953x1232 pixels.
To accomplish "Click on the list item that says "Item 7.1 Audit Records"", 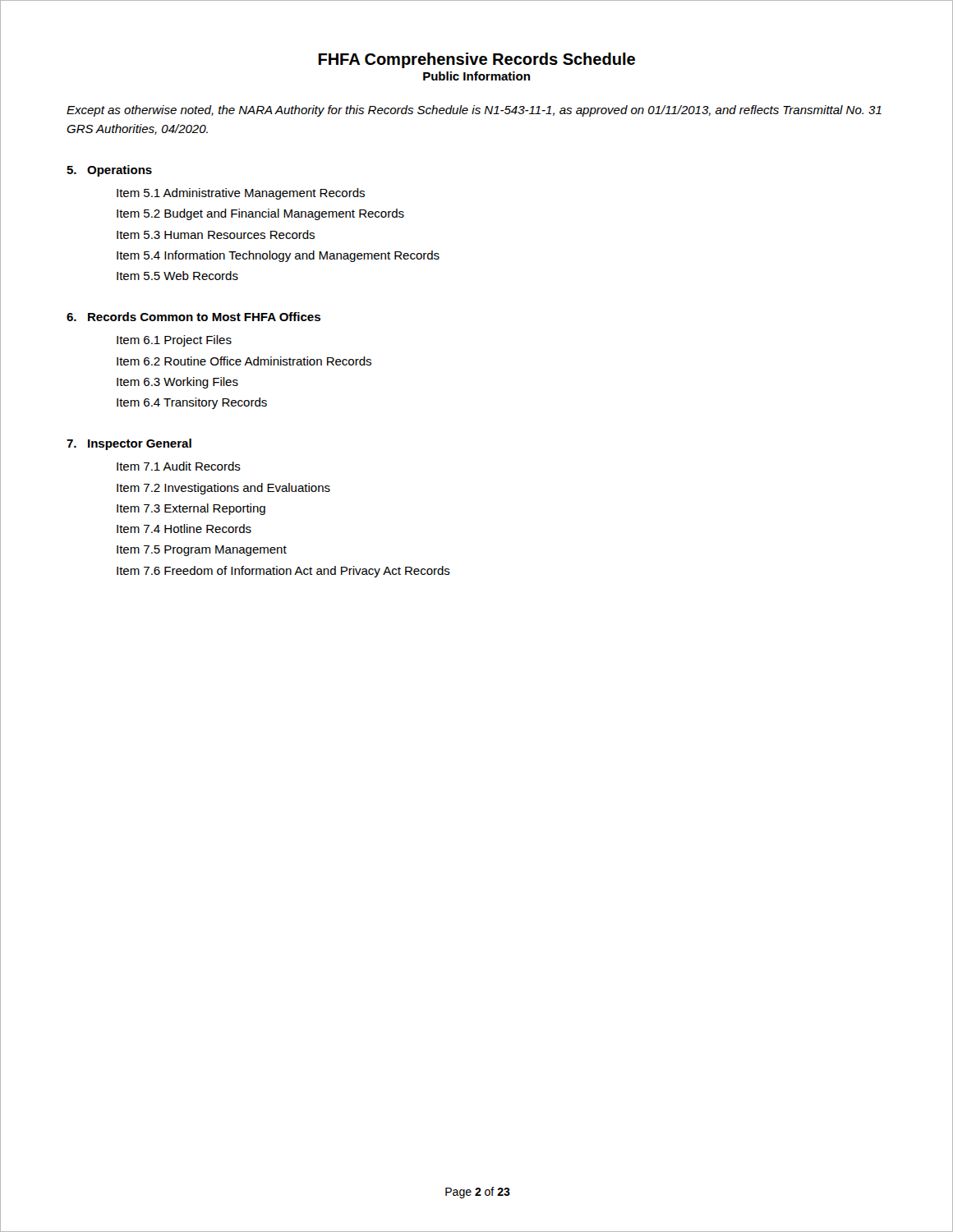I will click(x=178, y=466).
